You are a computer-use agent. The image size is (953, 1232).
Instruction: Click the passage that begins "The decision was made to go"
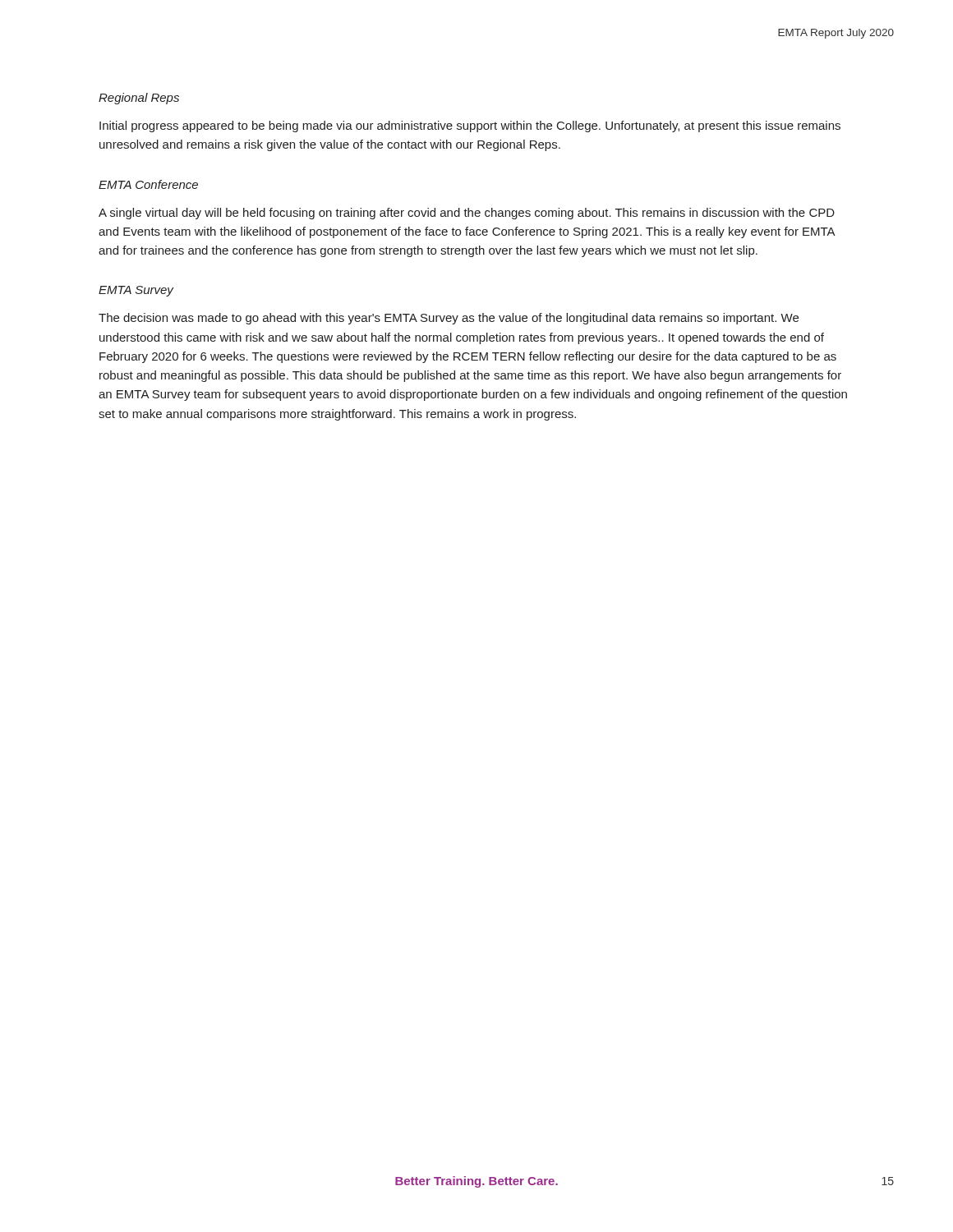473,365
